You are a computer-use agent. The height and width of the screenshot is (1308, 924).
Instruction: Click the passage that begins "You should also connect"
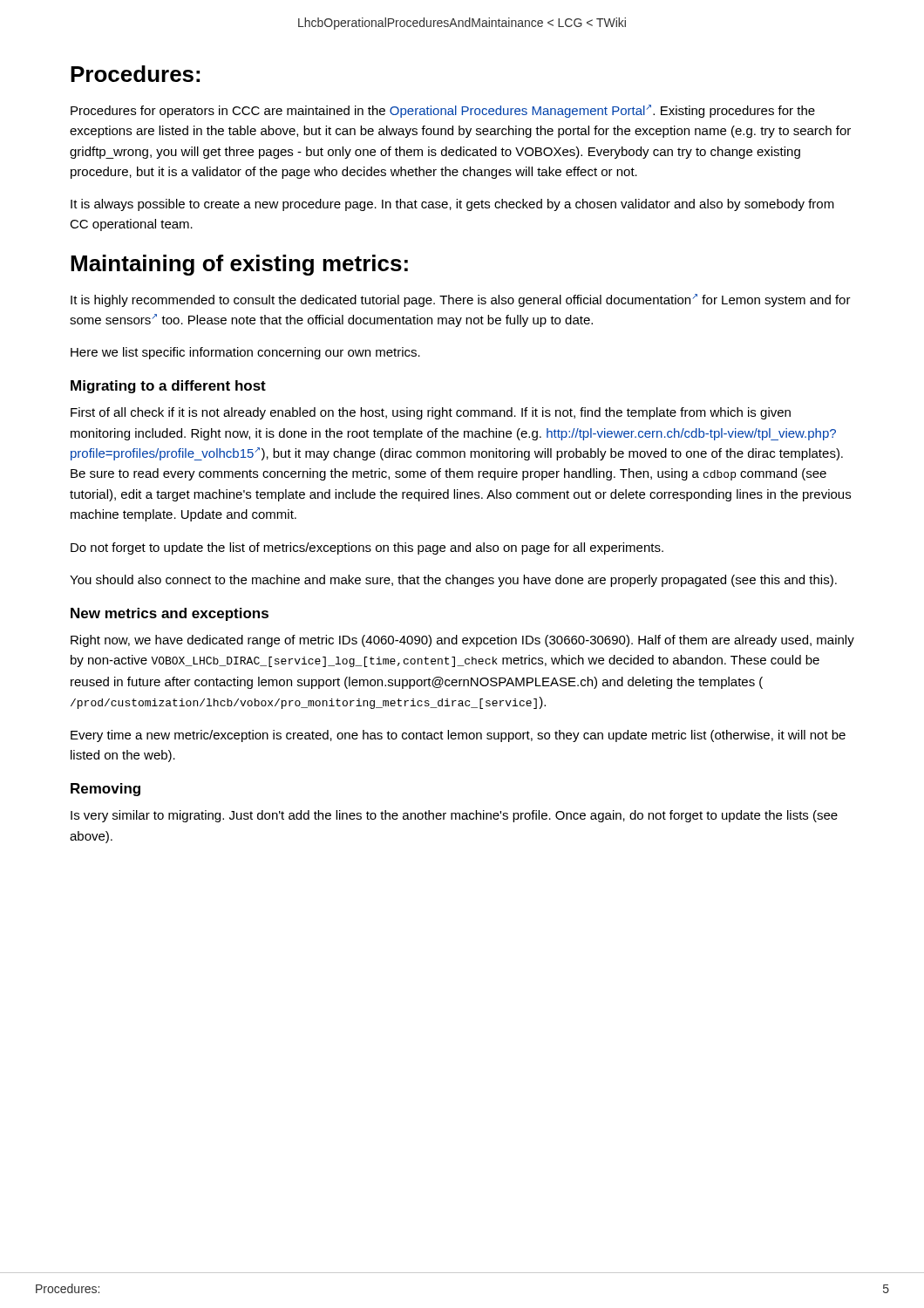(x=454, y=579)
